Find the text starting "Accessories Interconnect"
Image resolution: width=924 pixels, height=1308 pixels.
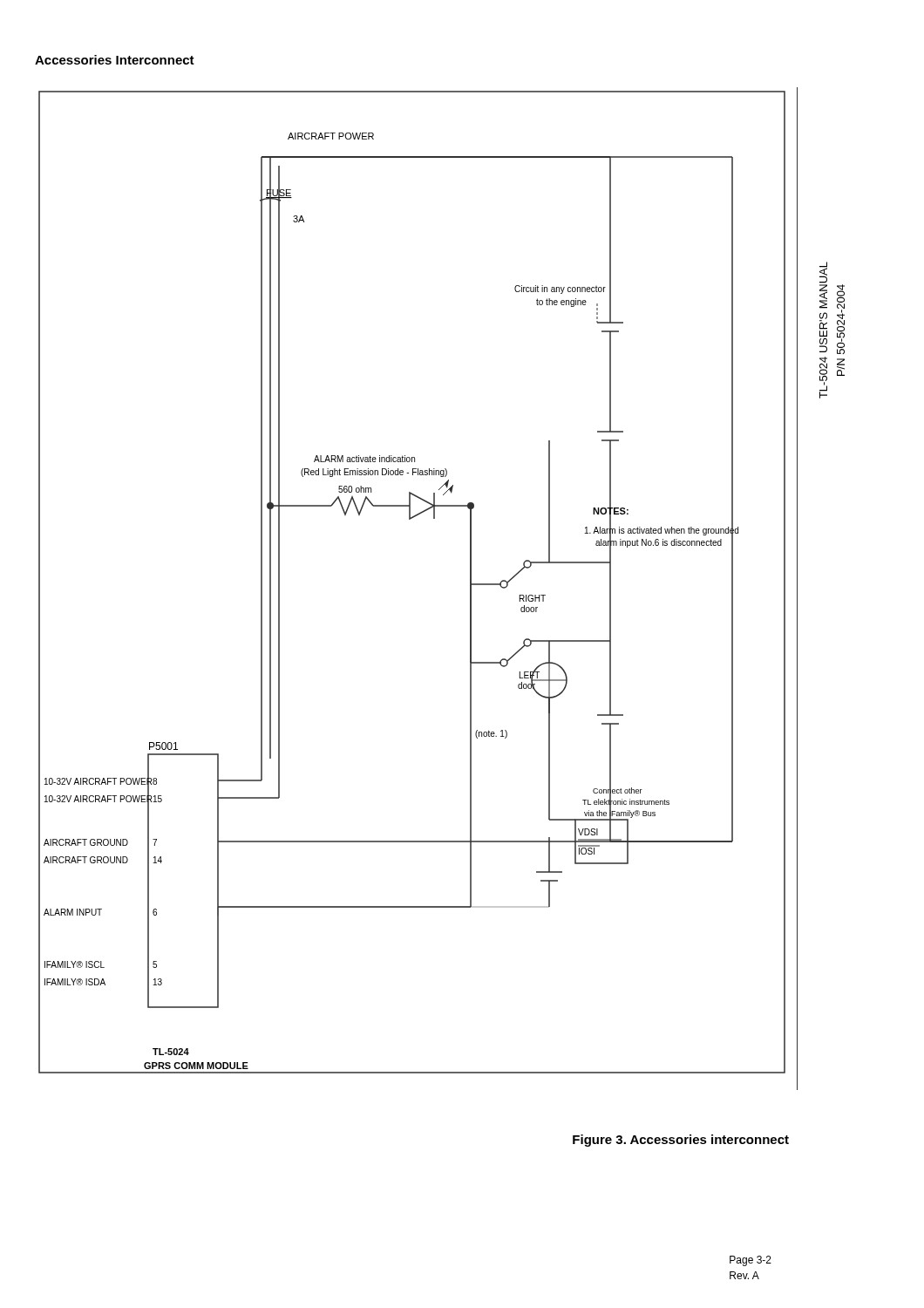pos(114,60)
